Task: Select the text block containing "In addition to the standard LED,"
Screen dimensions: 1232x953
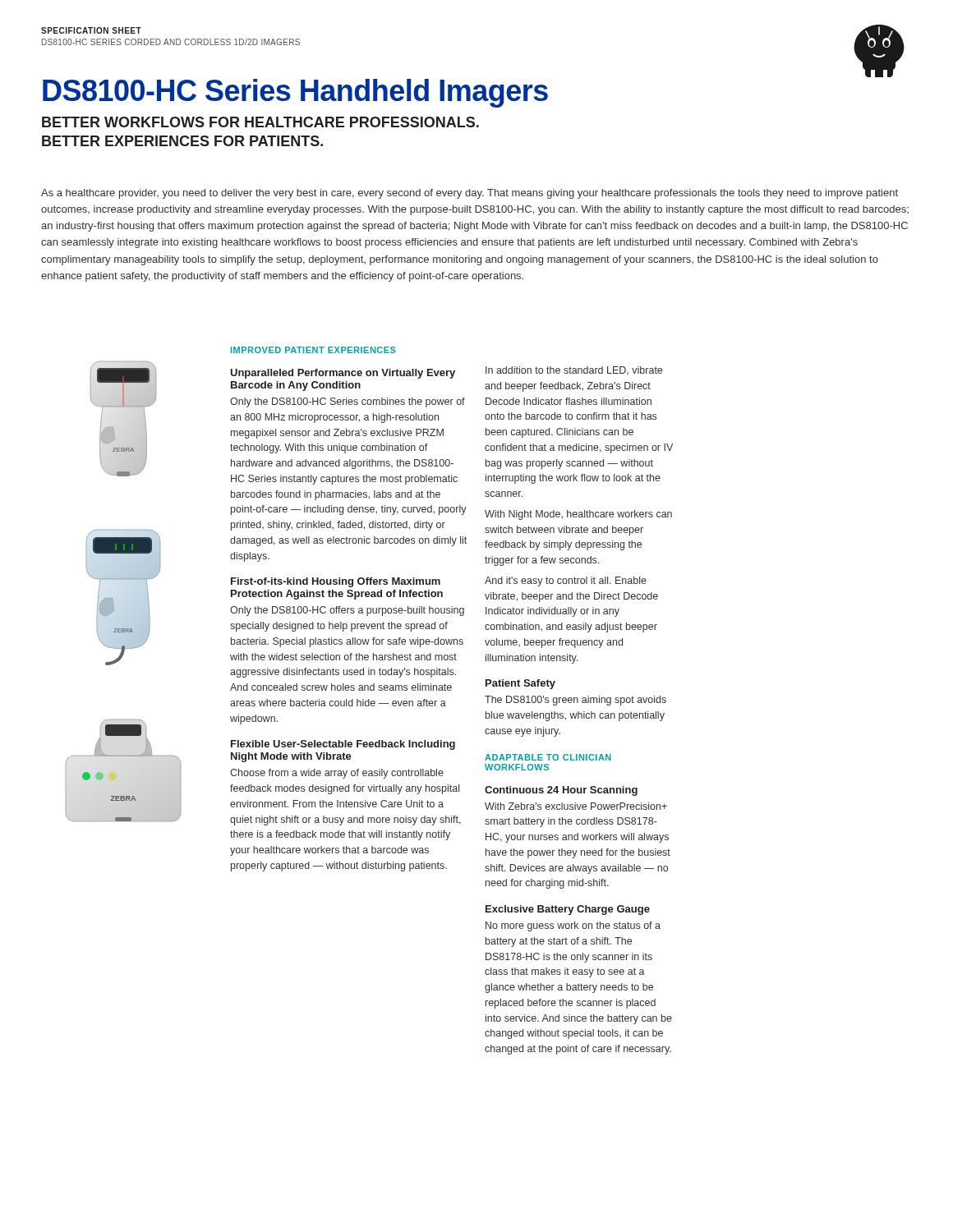Action: coord(579,514)
